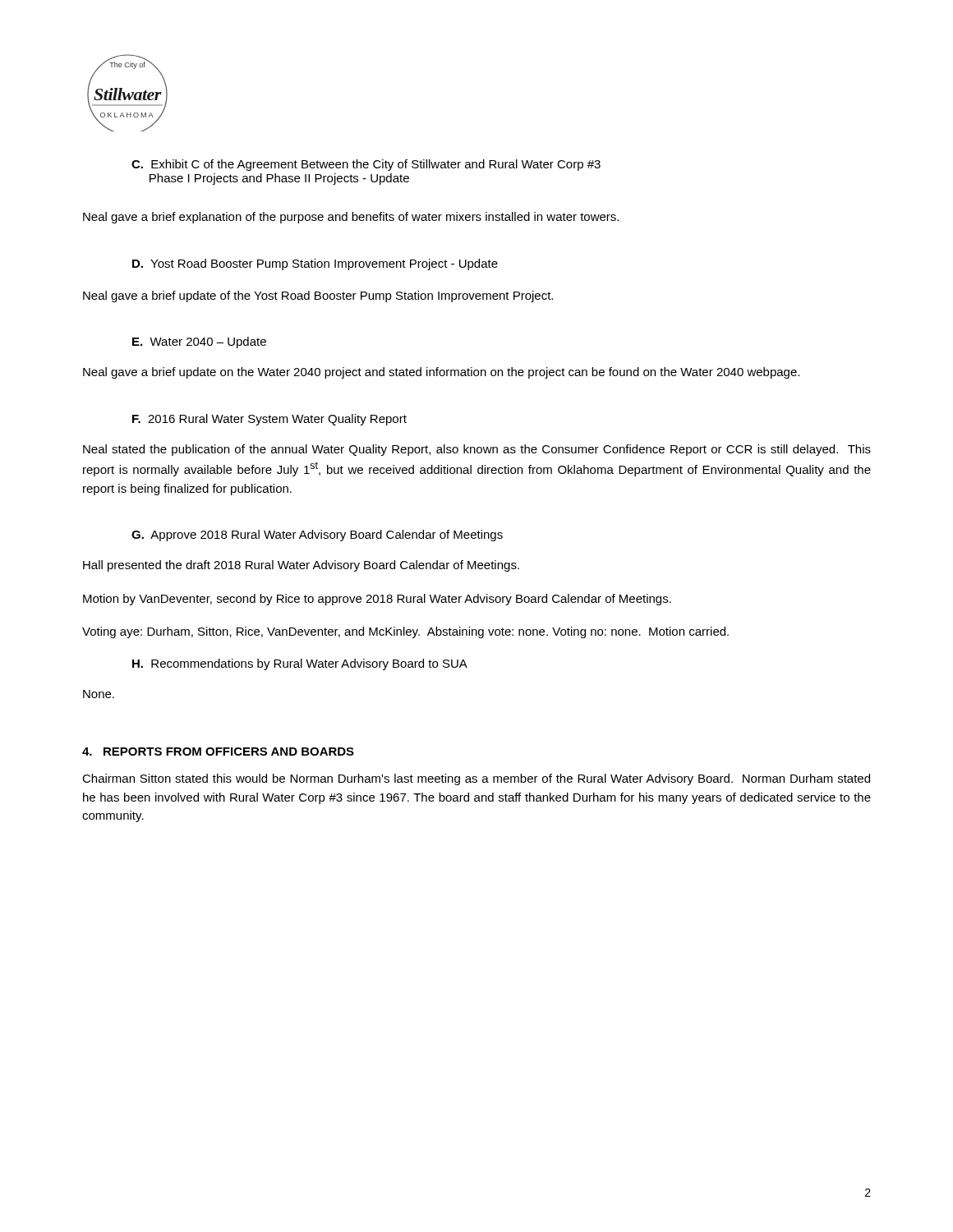This screenshot has width=953, height=1232.
Task: Click on the text block with the text "Voting aye: Durham, Sitton, Rice, VanDeventer, and"
Action: pyautogui.click(x=406, y=631)
